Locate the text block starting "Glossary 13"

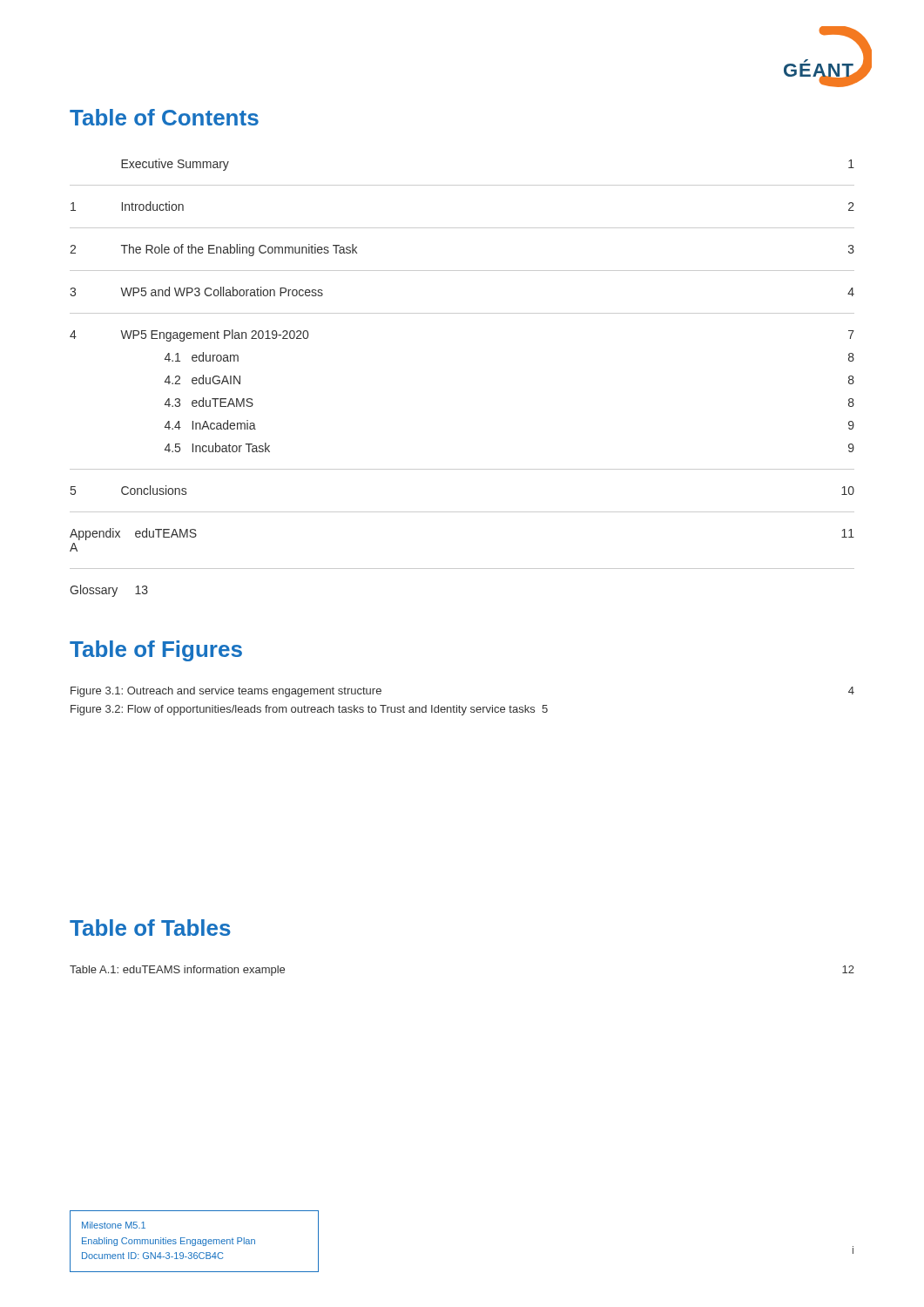click(109, 591)
